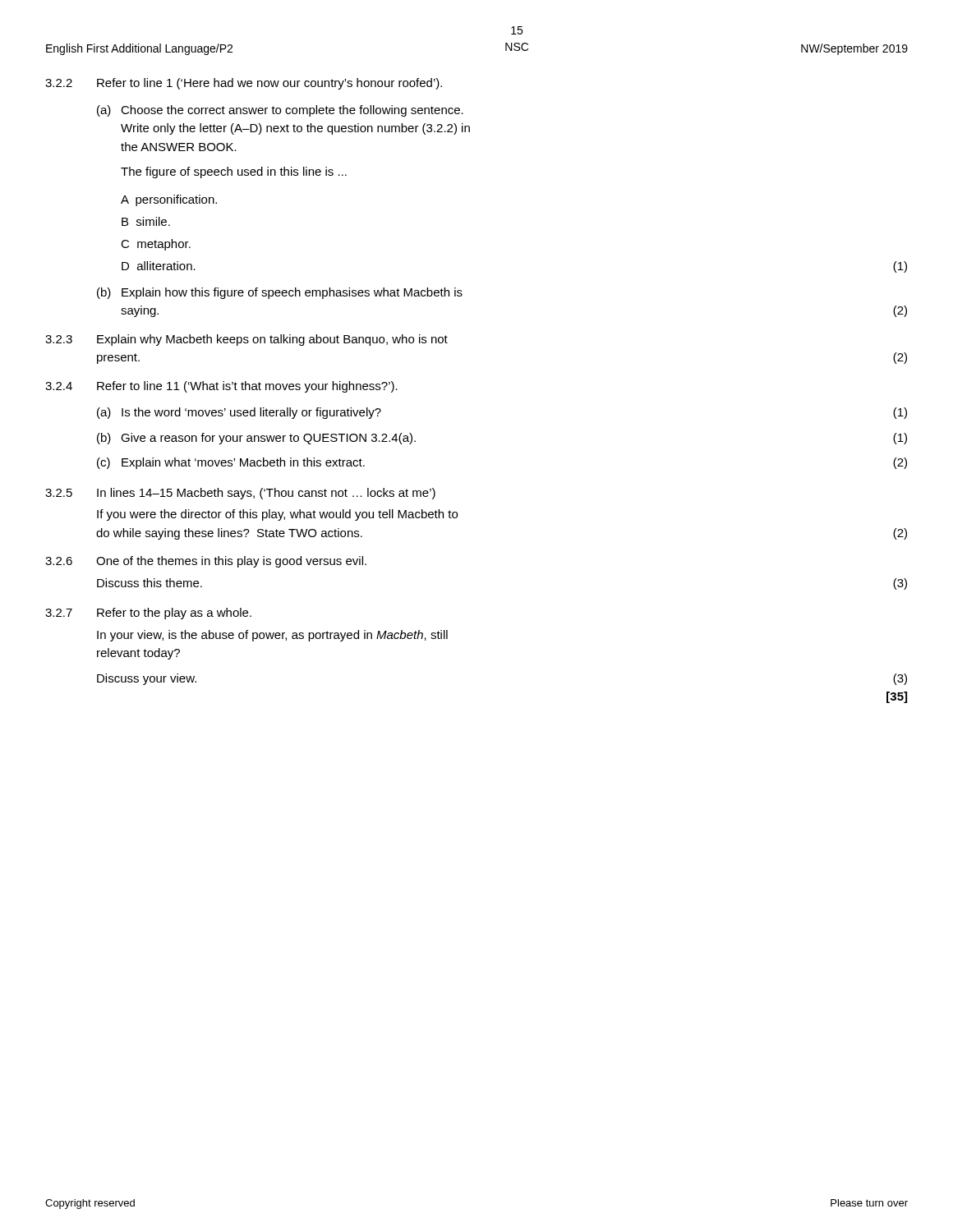Click on the block starting "3.2.2 Refer to line 1 (‘Here had we"
Screen dimensions: 1232x953
pyautogui.click(x=244, y=84)
